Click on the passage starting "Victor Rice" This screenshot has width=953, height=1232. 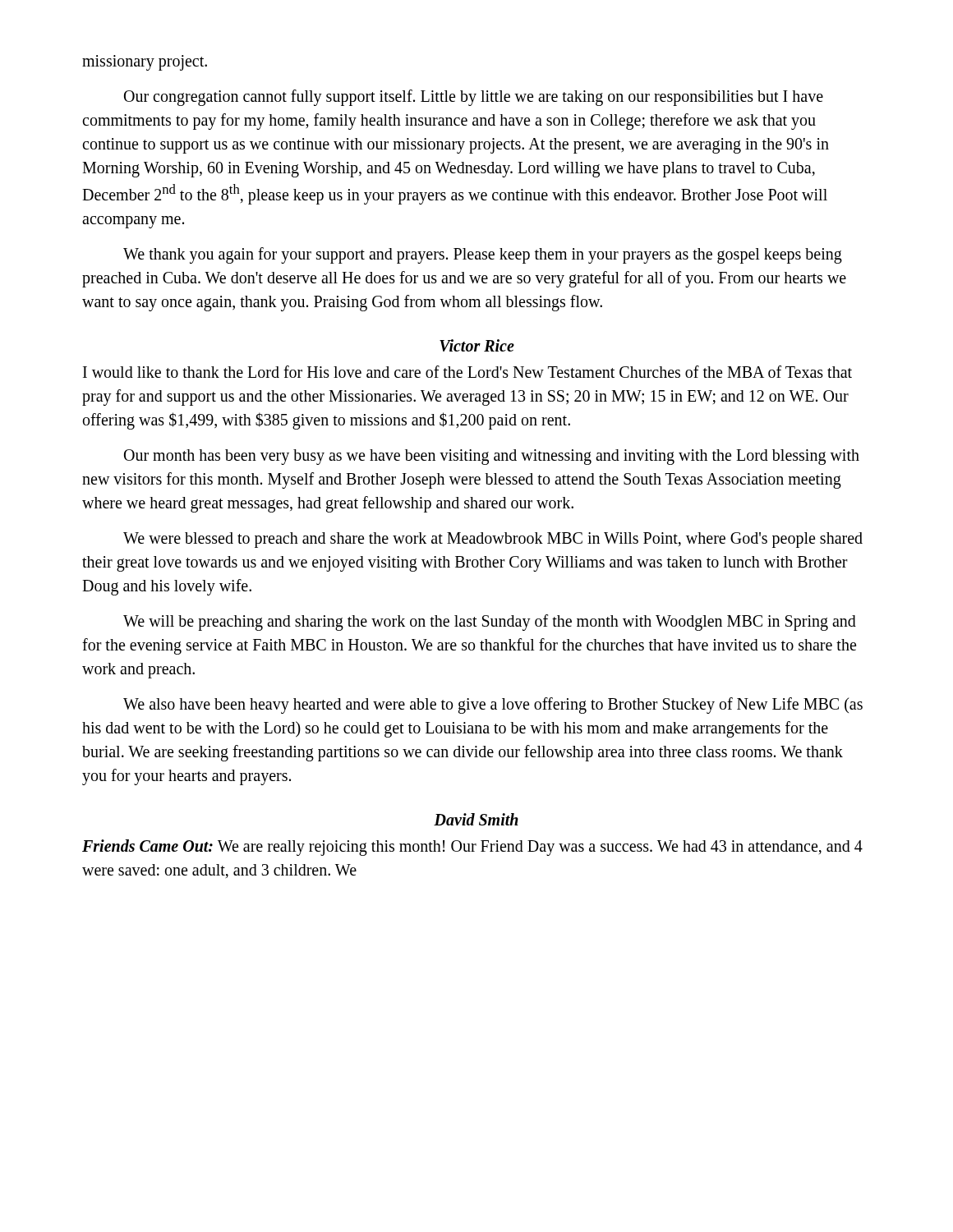point(476,346)
